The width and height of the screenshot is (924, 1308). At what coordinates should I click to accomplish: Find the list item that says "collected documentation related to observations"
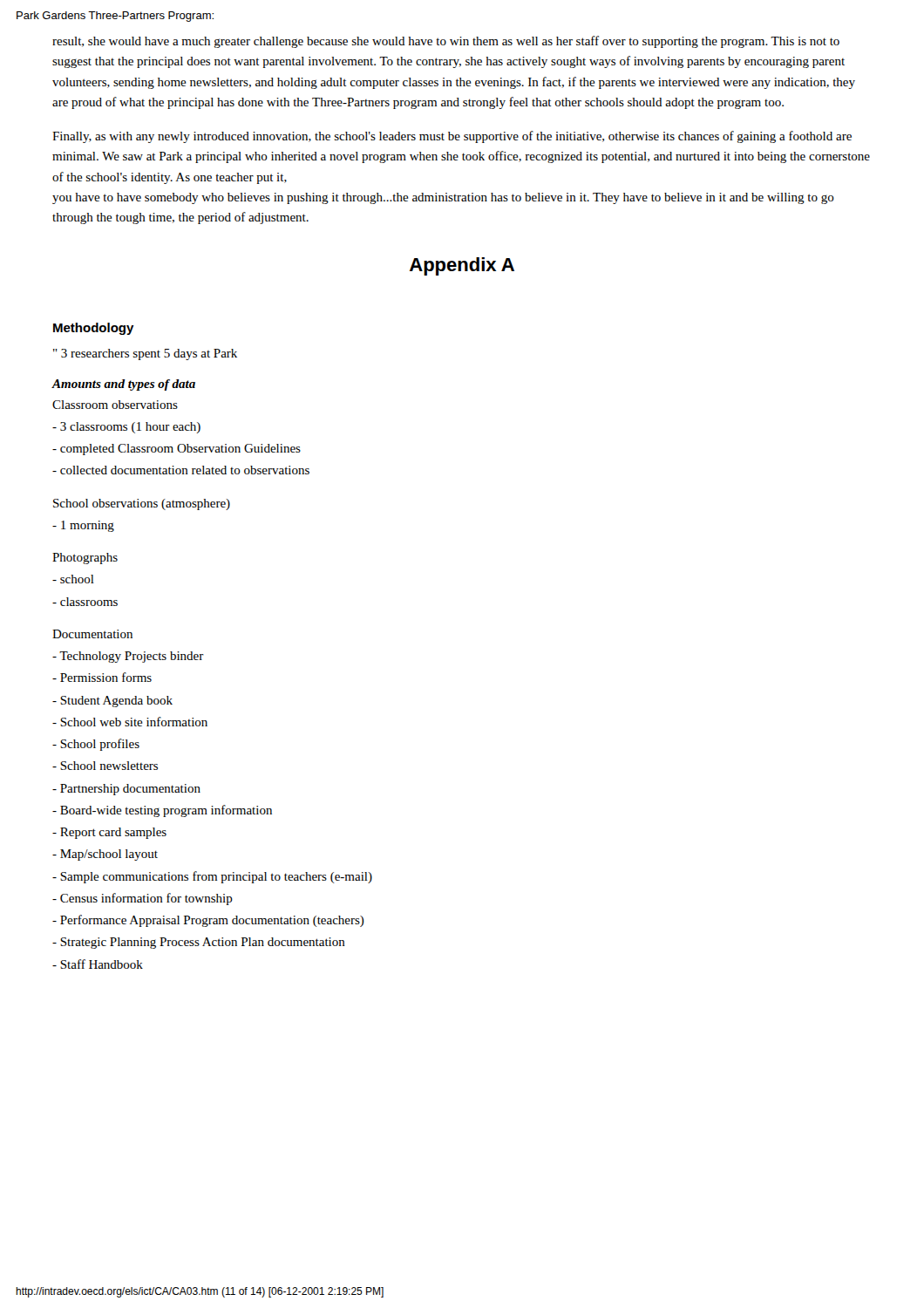(x=181, y=470)
